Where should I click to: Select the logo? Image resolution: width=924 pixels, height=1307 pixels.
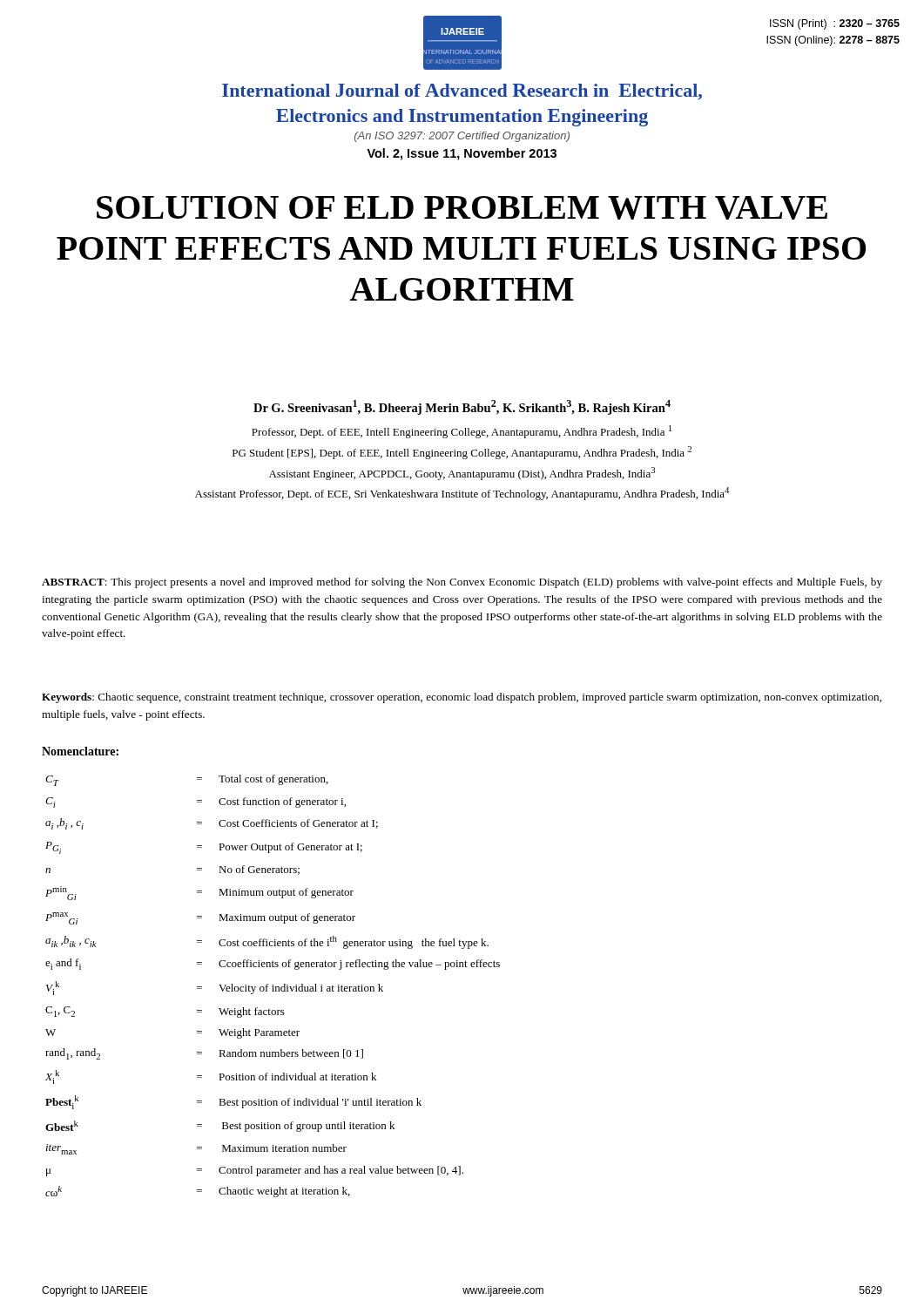pos(462,43)
